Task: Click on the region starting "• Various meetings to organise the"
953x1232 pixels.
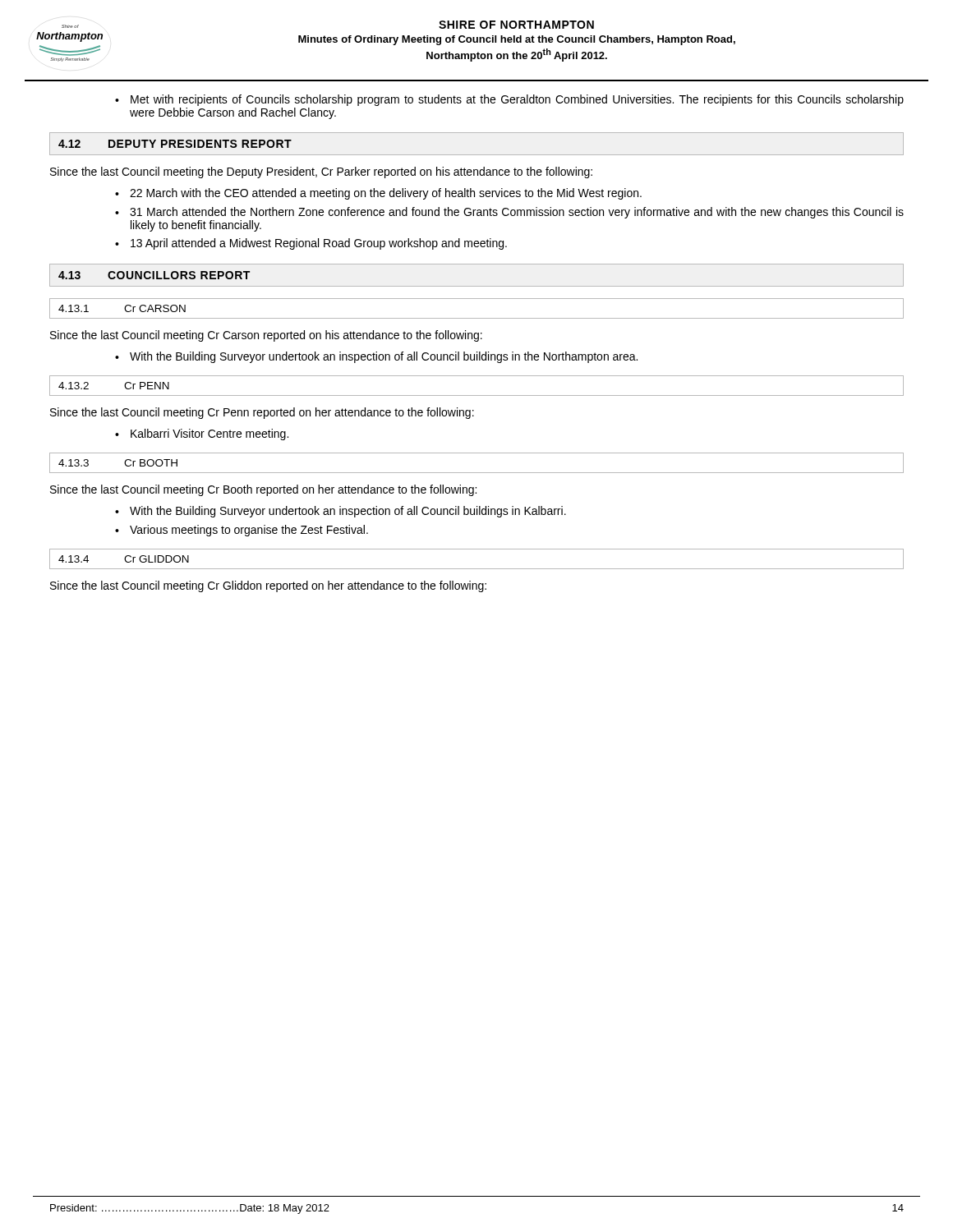Action: pos(242,531)
